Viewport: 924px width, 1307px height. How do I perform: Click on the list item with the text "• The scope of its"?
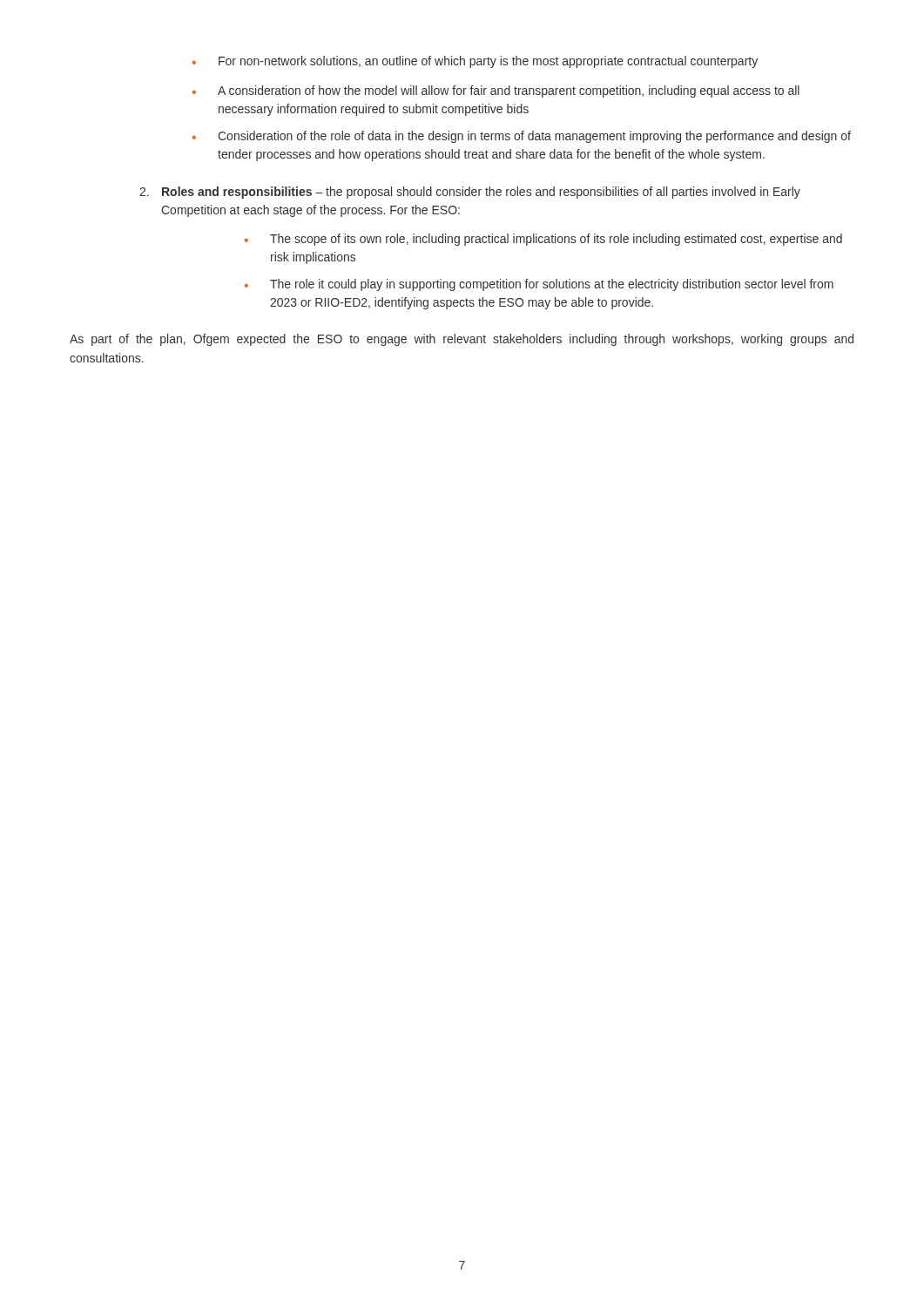click(x=549, y=248)
